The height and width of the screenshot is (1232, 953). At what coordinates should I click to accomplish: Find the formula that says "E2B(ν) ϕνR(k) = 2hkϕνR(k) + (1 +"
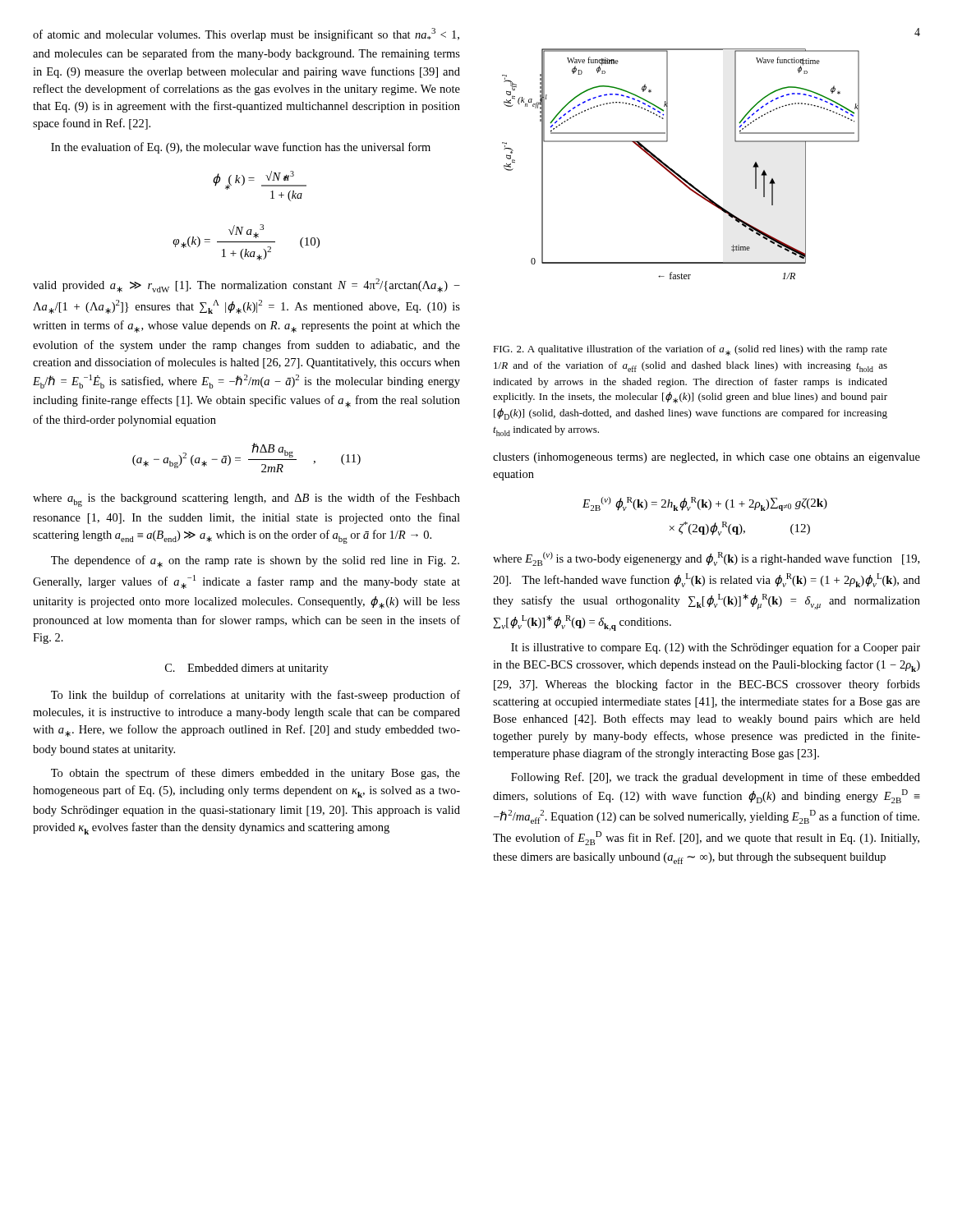pyautogui.click(x=707, y=516)
